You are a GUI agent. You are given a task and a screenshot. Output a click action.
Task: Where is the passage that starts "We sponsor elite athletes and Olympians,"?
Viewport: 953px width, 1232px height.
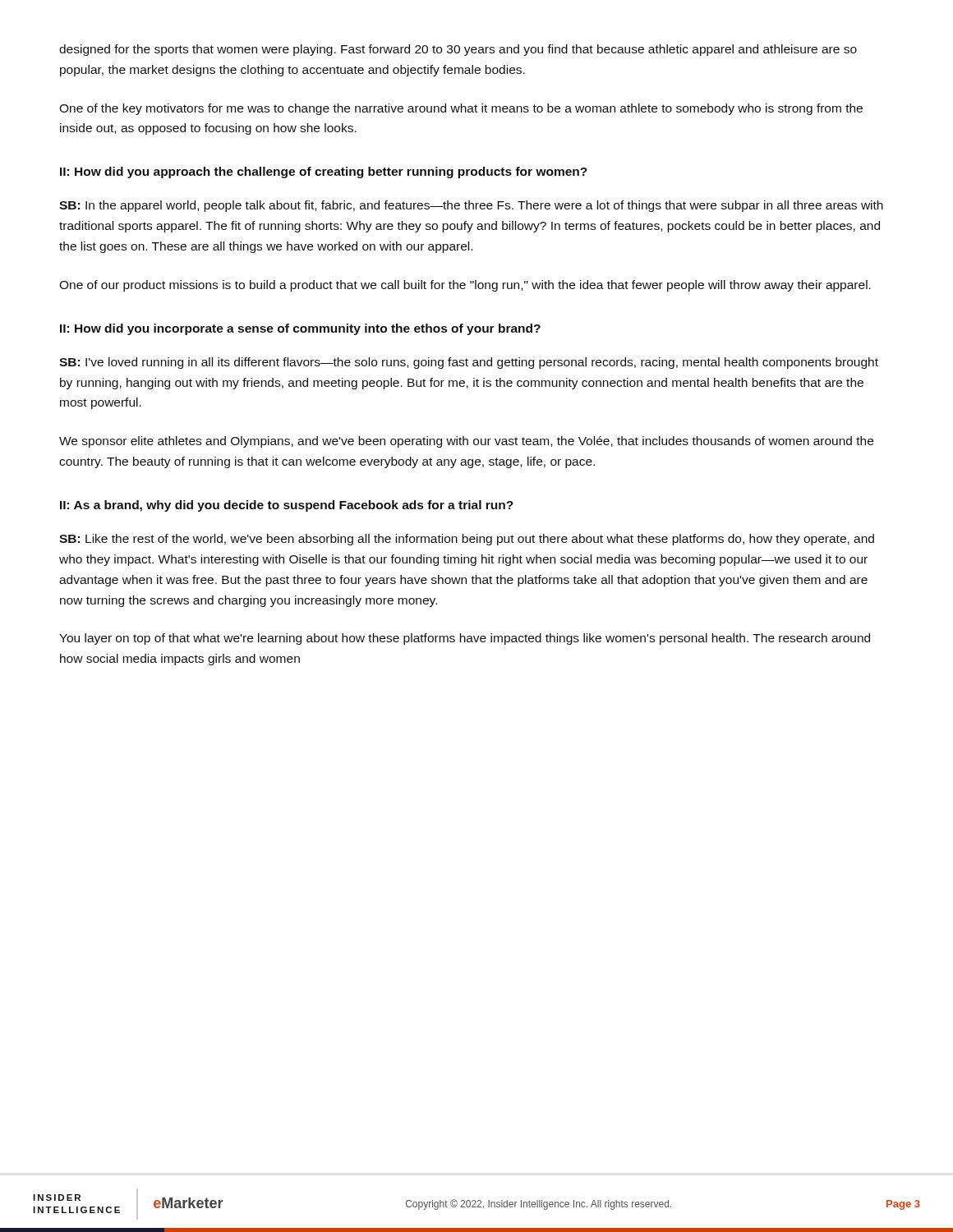(x=467, y=451)
